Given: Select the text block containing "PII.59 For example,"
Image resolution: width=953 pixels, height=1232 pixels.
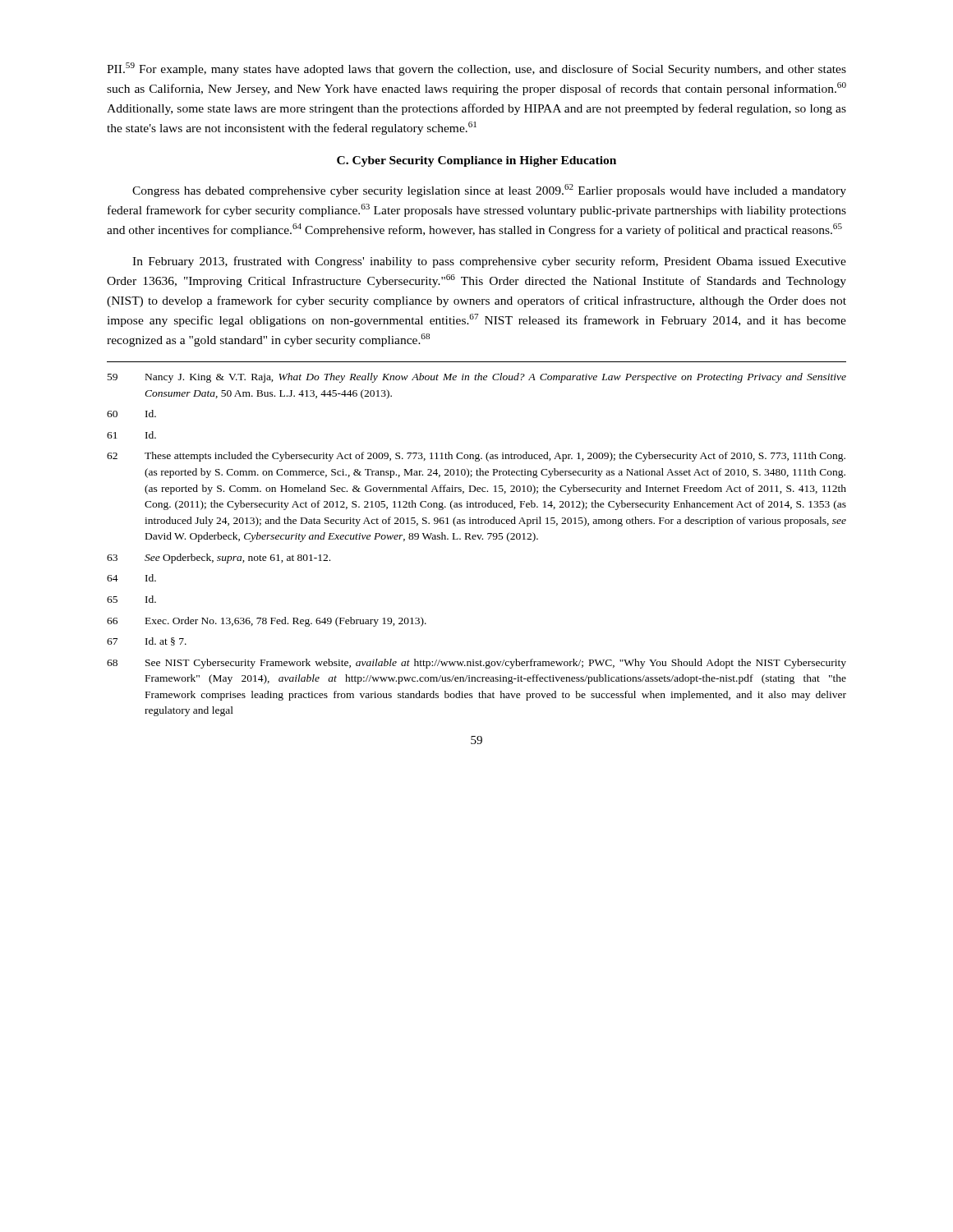Looking at the screenshot, I should coord(476,97).
